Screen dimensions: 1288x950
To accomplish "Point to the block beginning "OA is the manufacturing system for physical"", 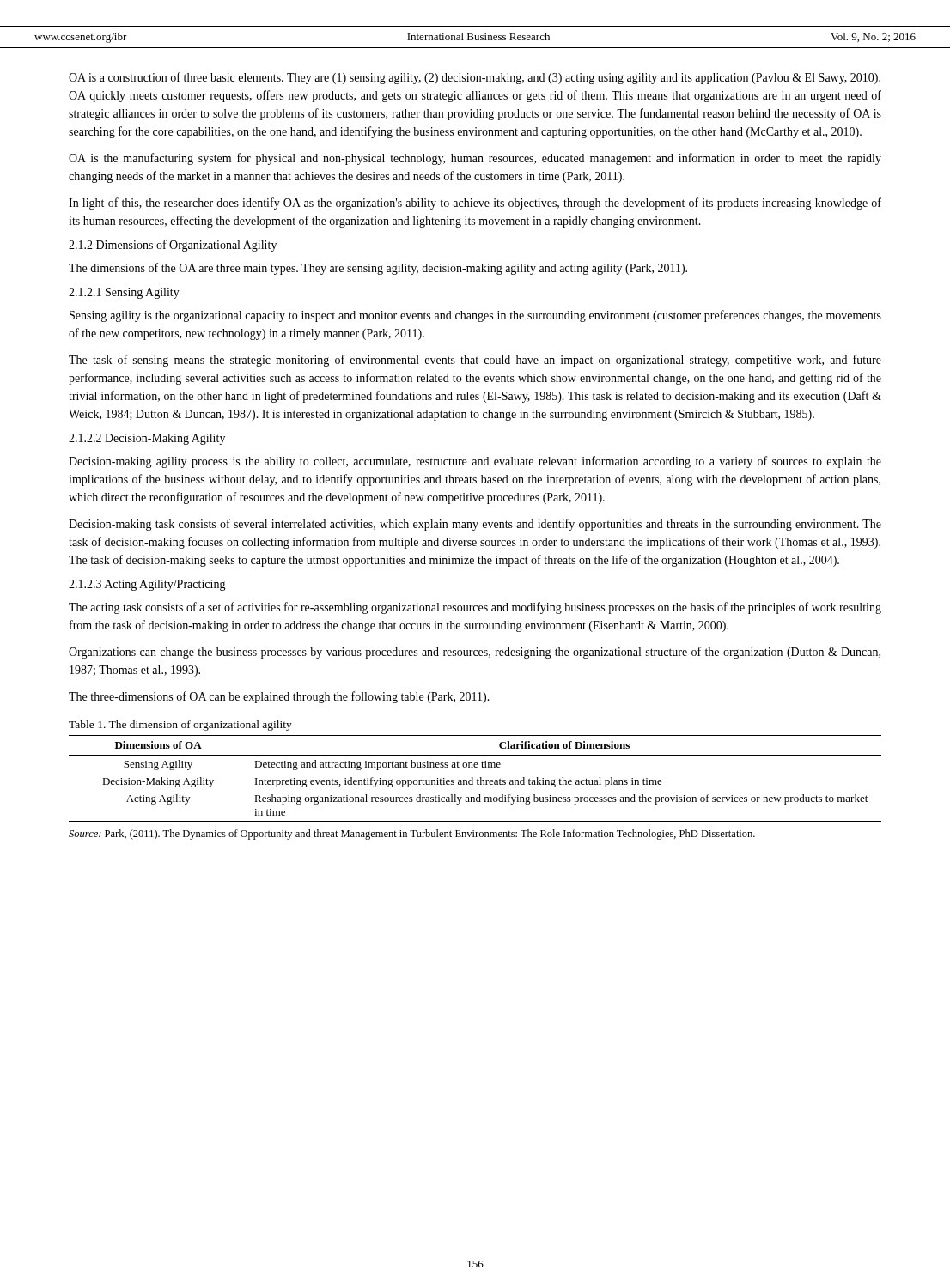I will [x=475, y=167].
